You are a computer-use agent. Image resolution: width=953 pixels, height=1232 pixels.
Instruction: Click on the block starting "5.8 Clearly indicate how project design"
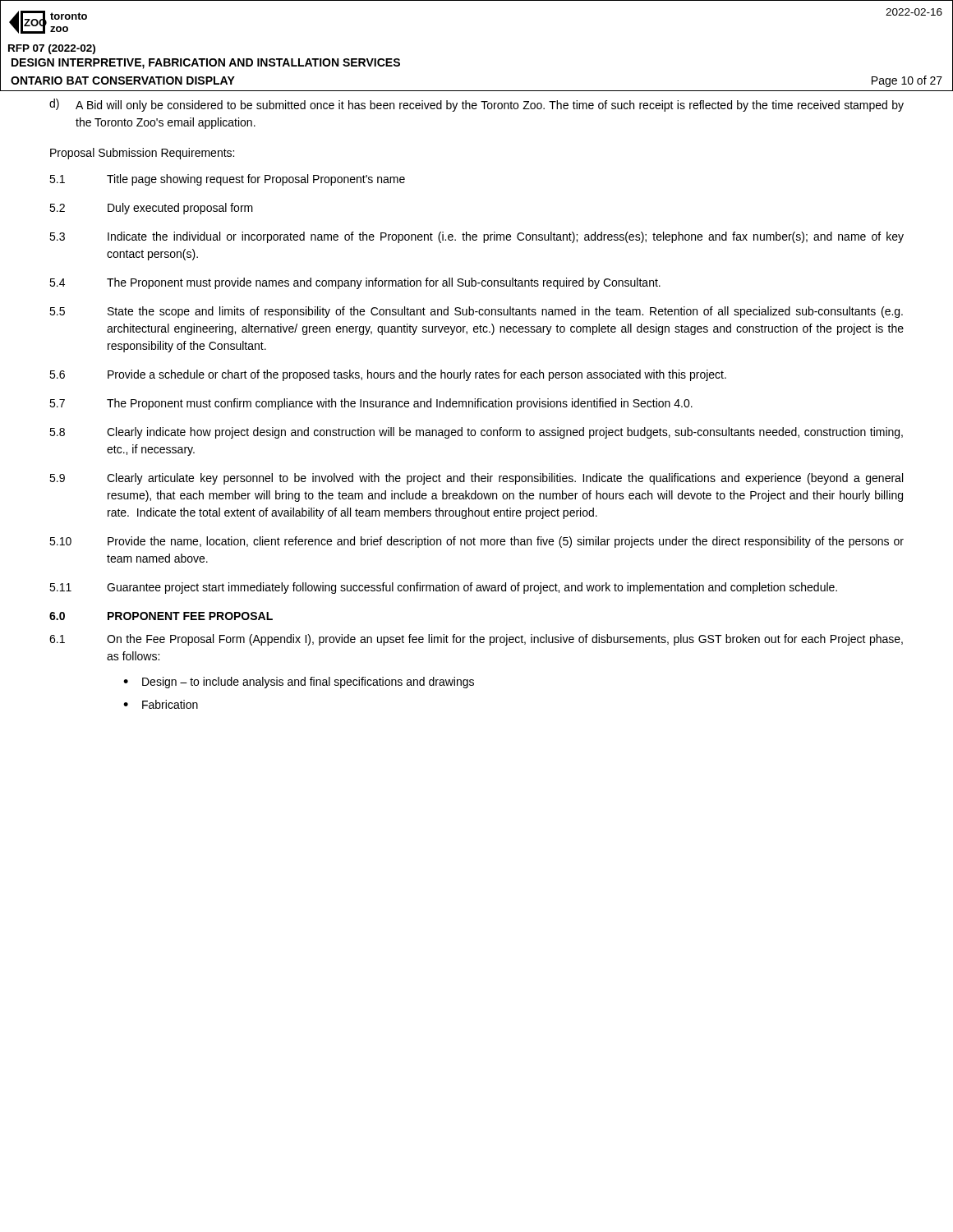[x=476, y=441]
